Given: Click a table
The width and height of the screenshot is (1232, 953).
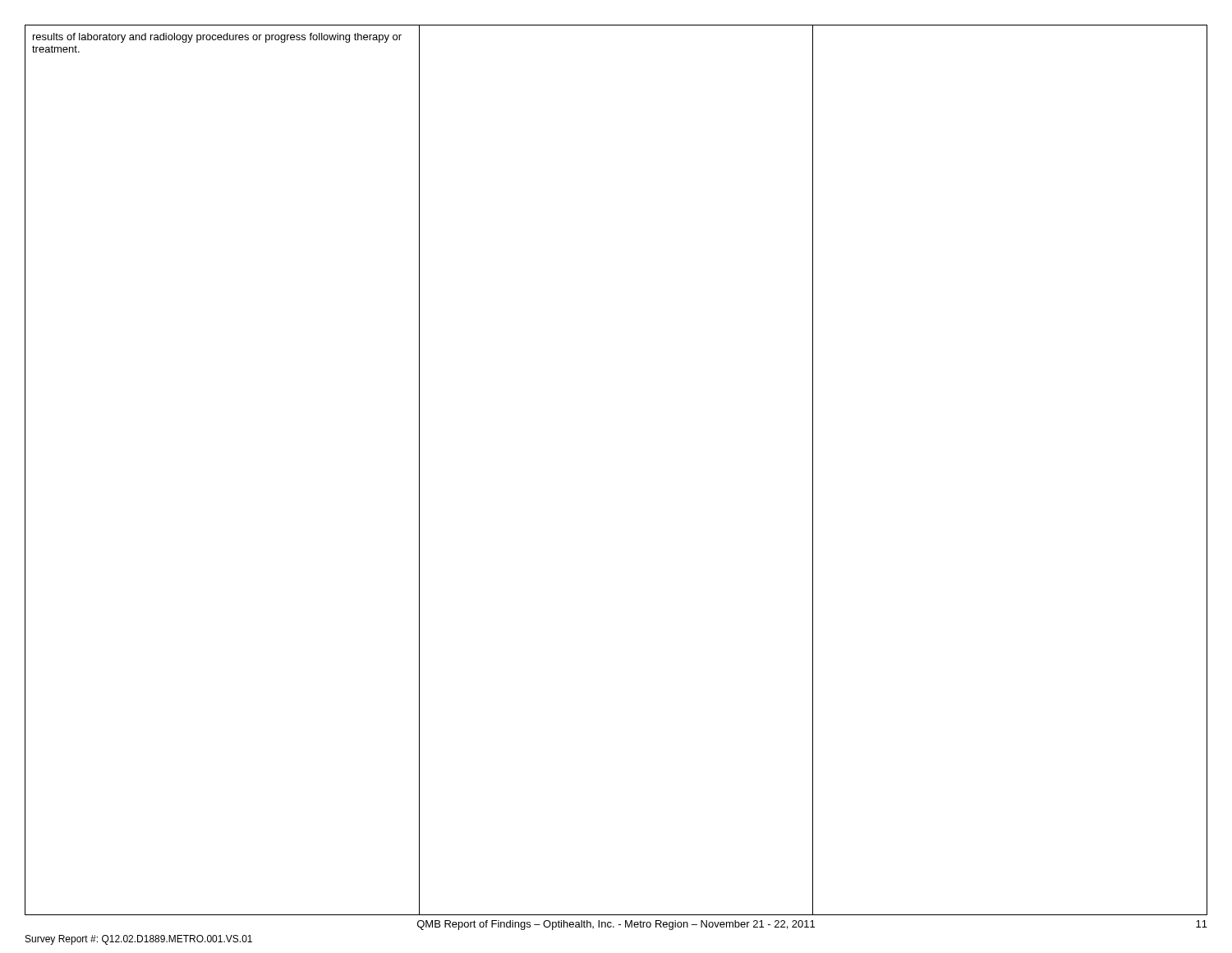Looking at the screenshot, I should [x=616, y=470].
